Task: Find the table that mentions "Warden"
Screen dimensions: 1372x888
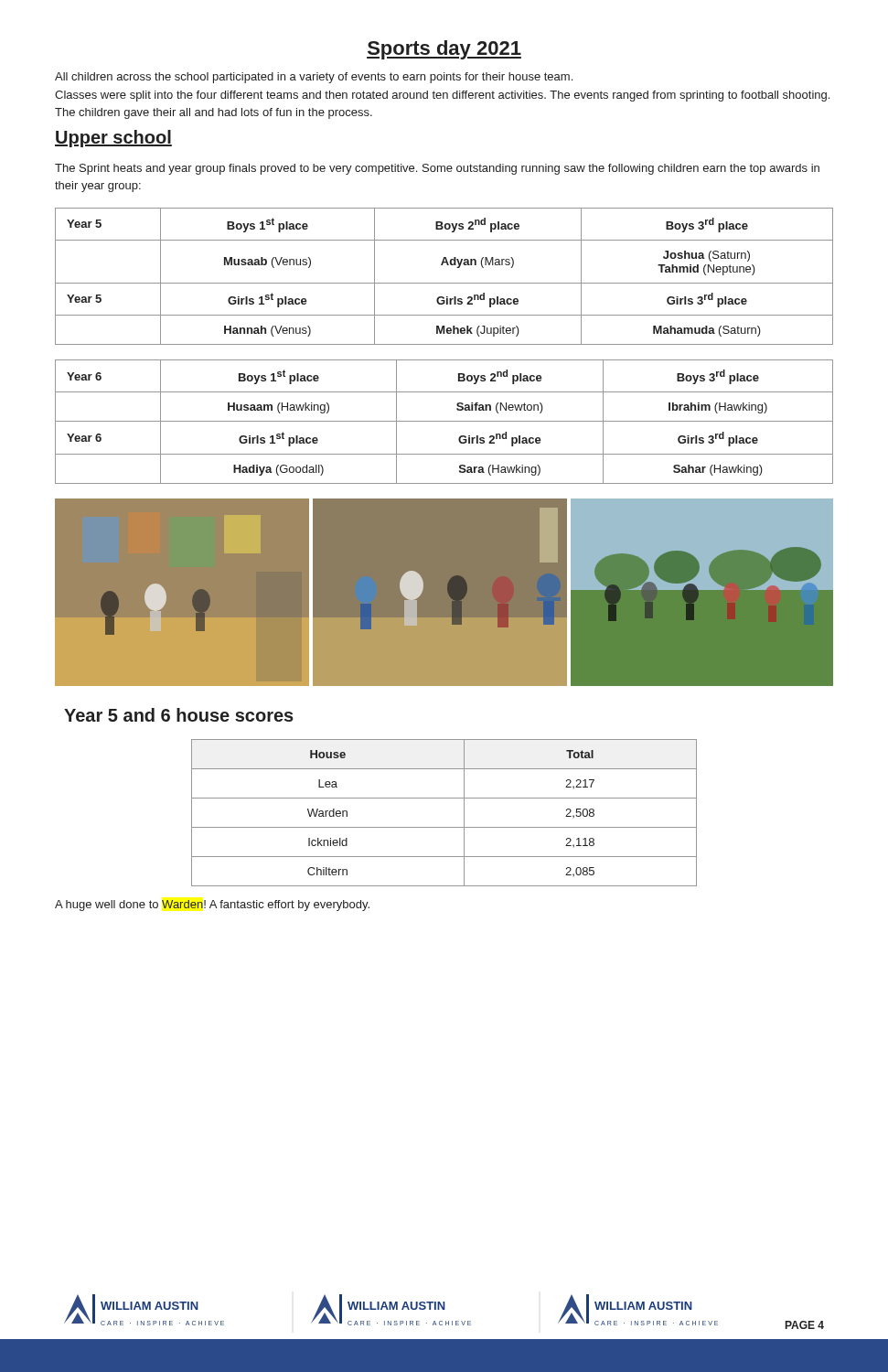Action: point(444,812)
